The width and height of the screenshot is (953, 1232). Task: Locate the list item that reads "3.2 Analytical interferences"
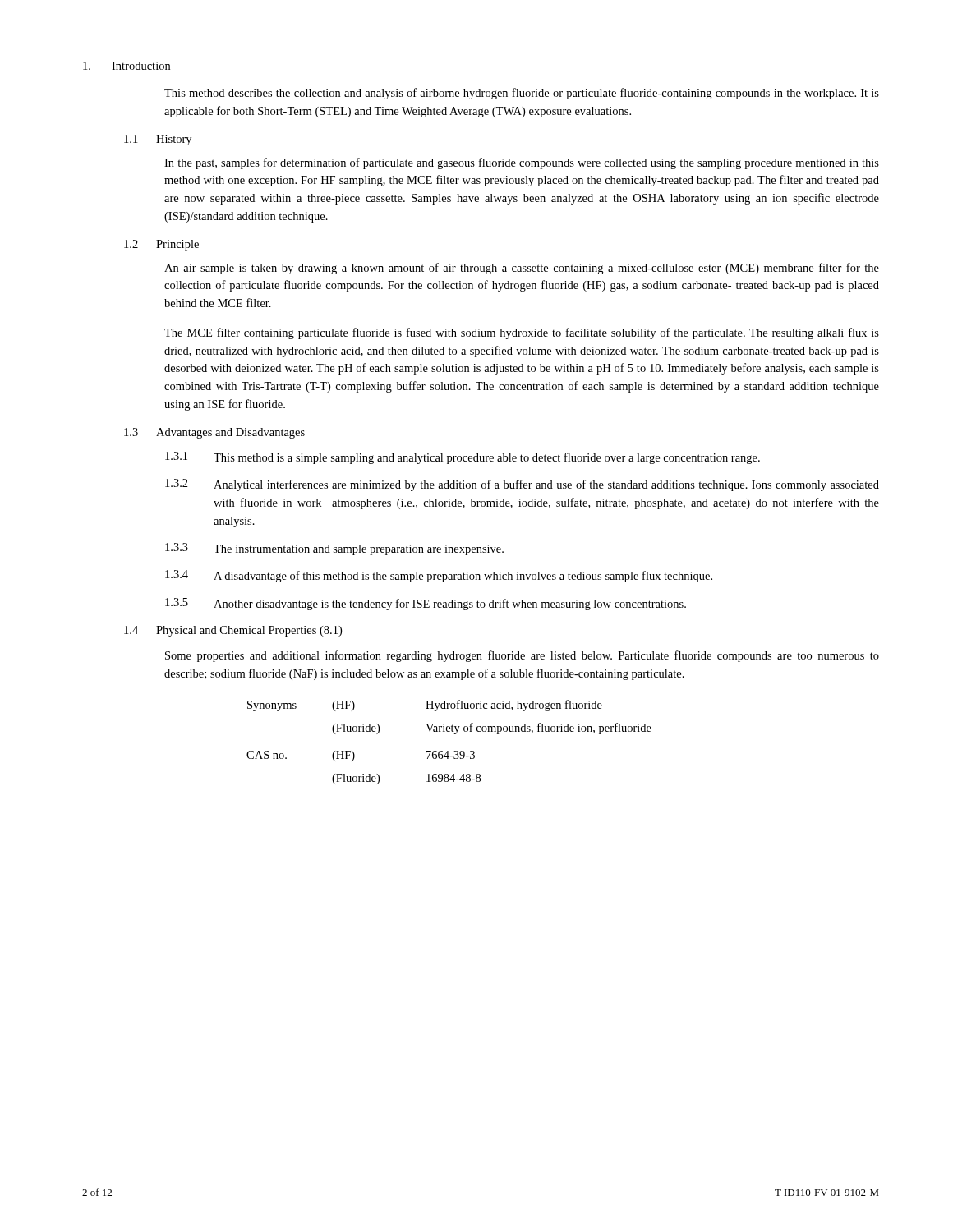[522, 503]
